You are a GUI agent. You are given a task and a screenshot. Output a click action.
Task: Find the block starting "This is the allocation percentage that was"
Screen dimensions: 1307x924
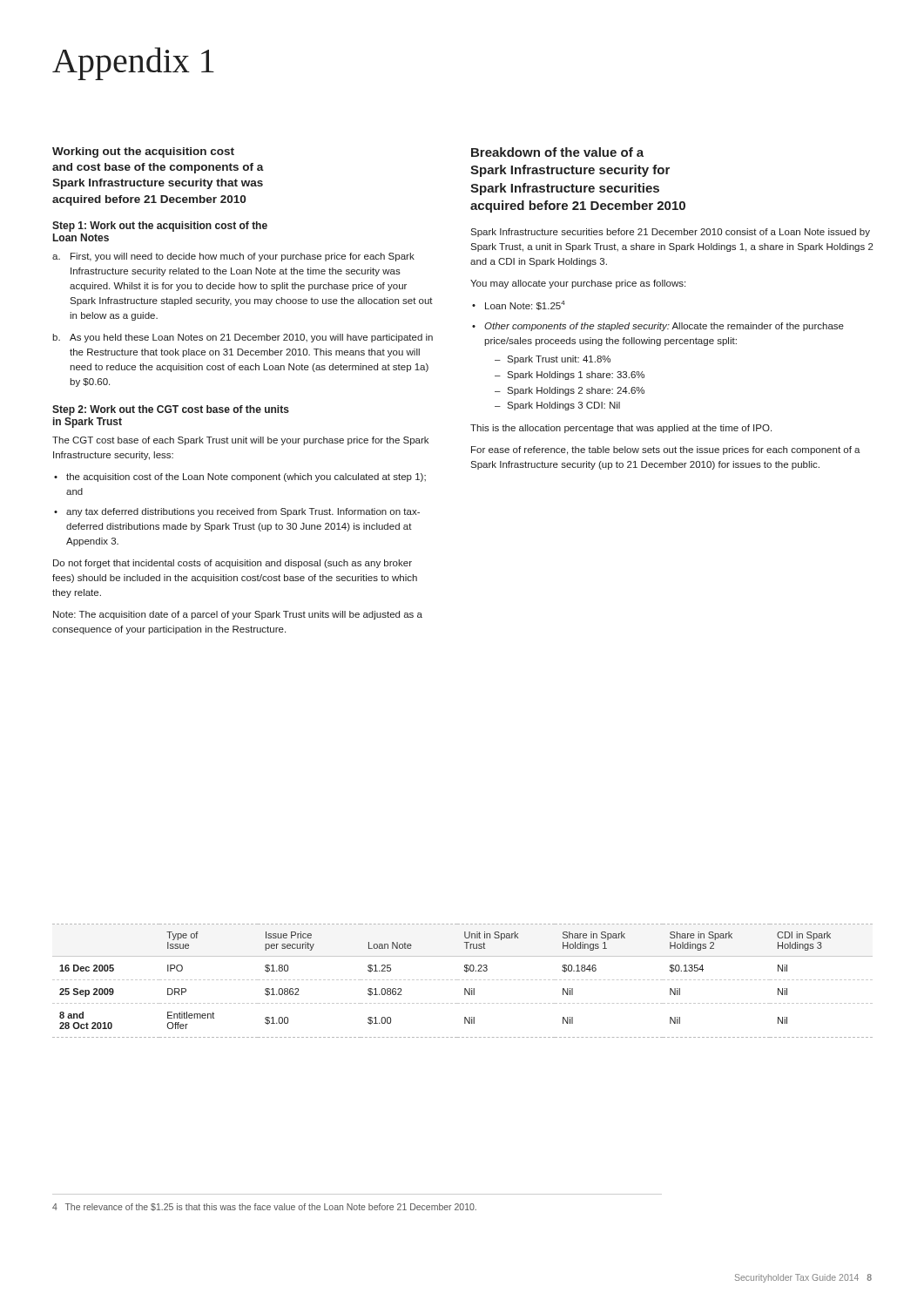pos(621,428)
